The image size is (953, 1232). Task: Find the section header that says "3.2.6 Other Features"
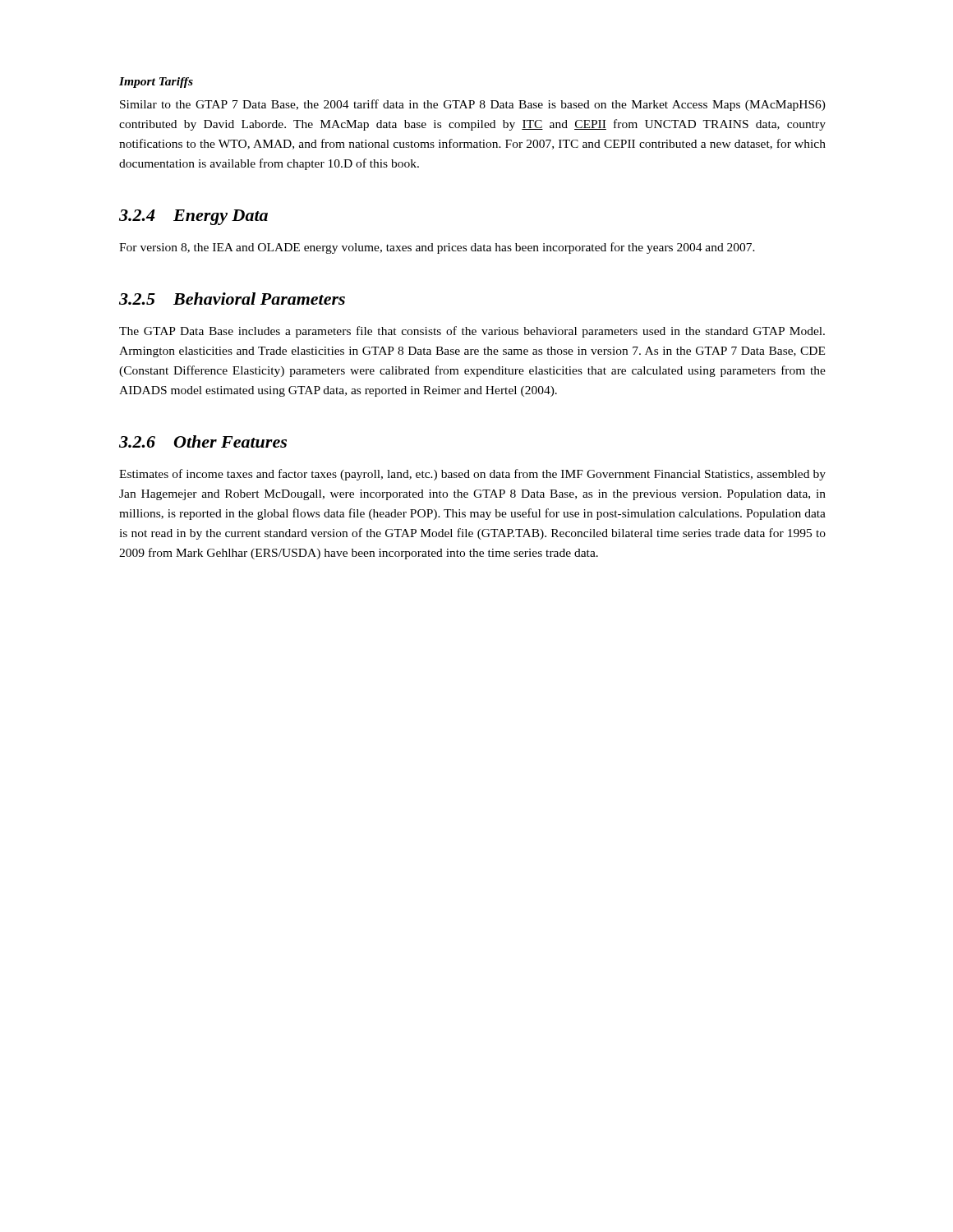point(203,442)
